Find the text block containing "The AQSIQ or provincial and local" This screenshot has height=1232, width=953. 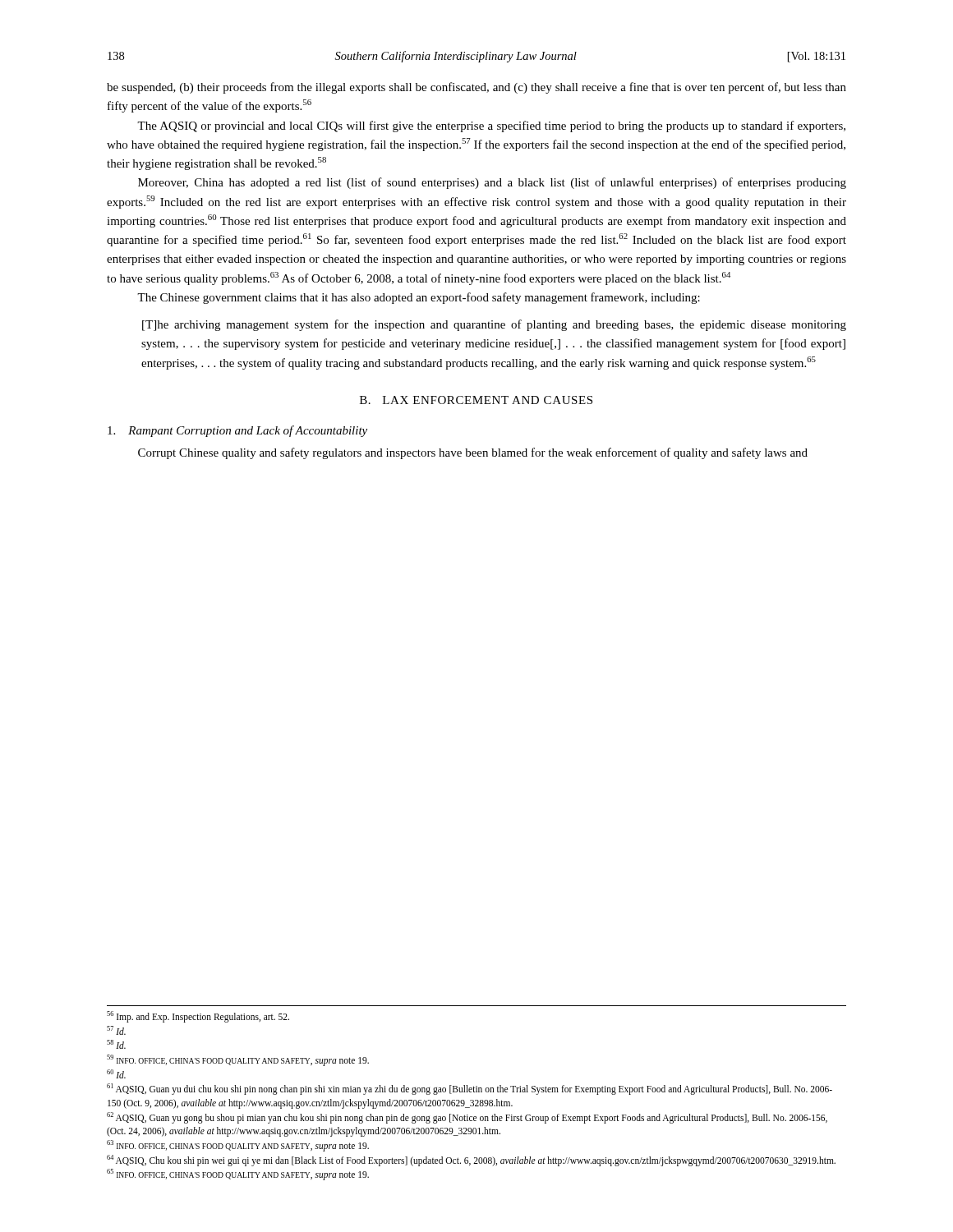pyautogui.click(x=476, y=145)
